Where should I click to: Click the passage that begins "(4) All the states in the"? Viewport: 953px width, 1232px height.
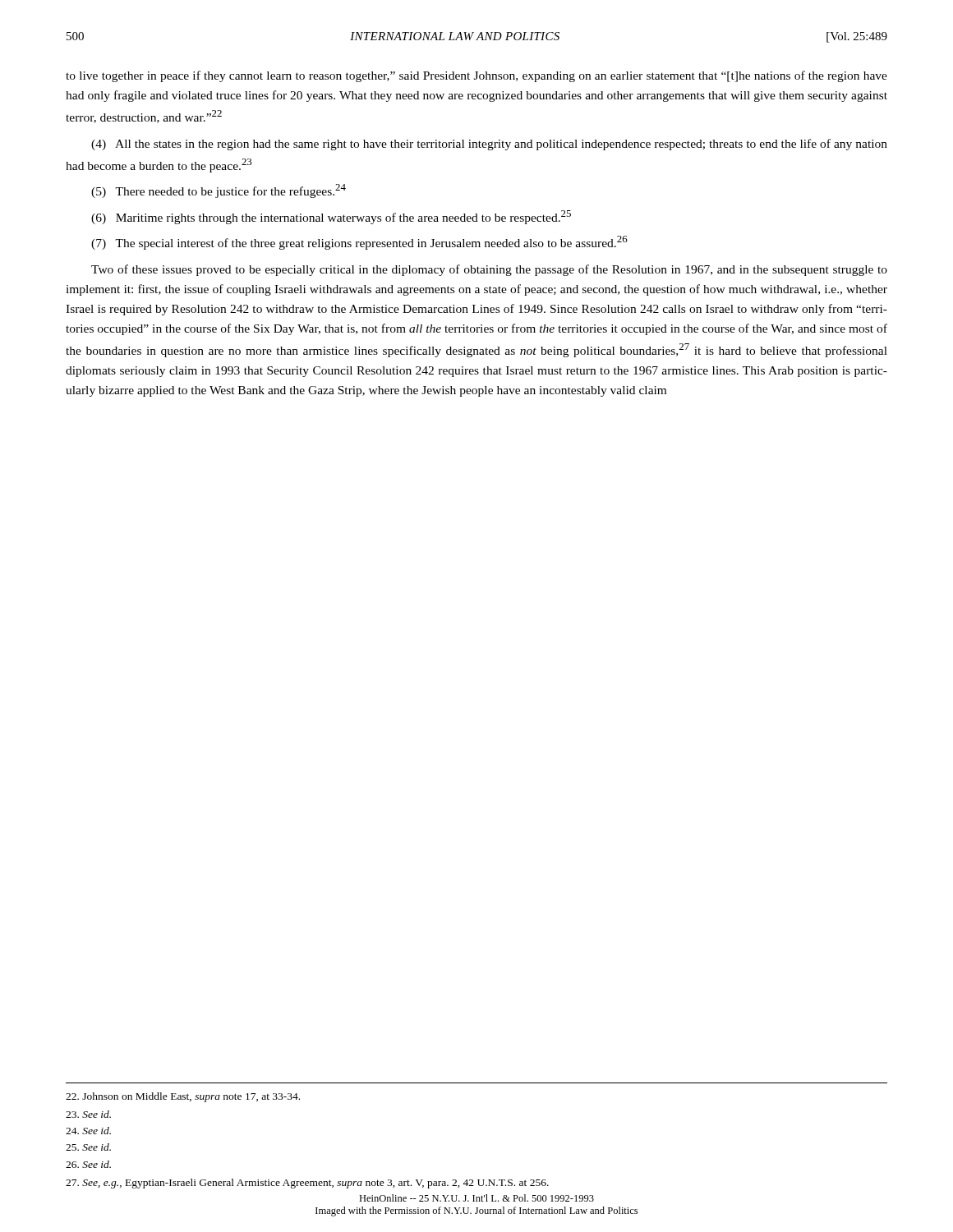pyautogui.click(x=476, y=155)
